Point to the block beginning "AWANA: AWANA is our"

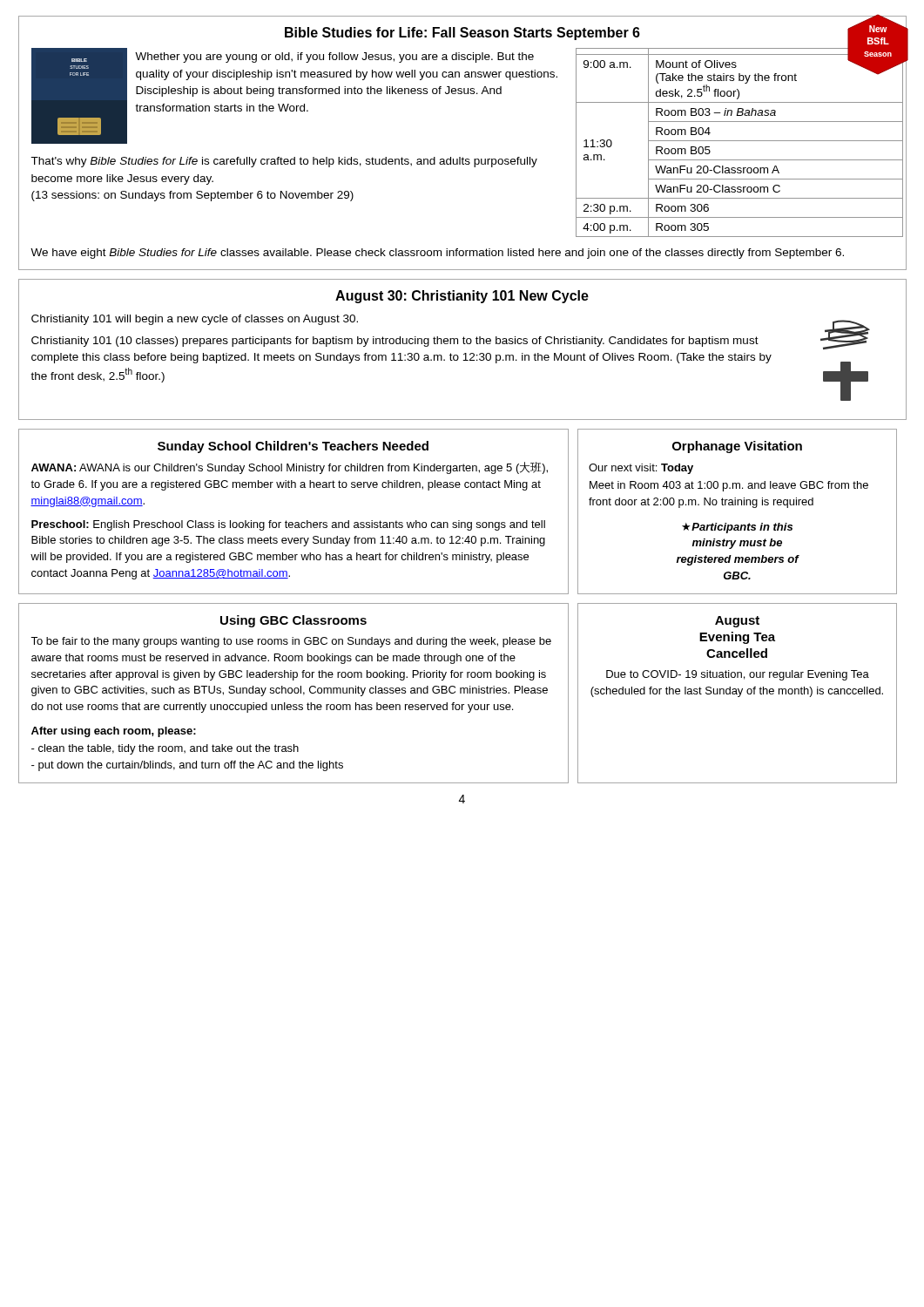point(290,484)
